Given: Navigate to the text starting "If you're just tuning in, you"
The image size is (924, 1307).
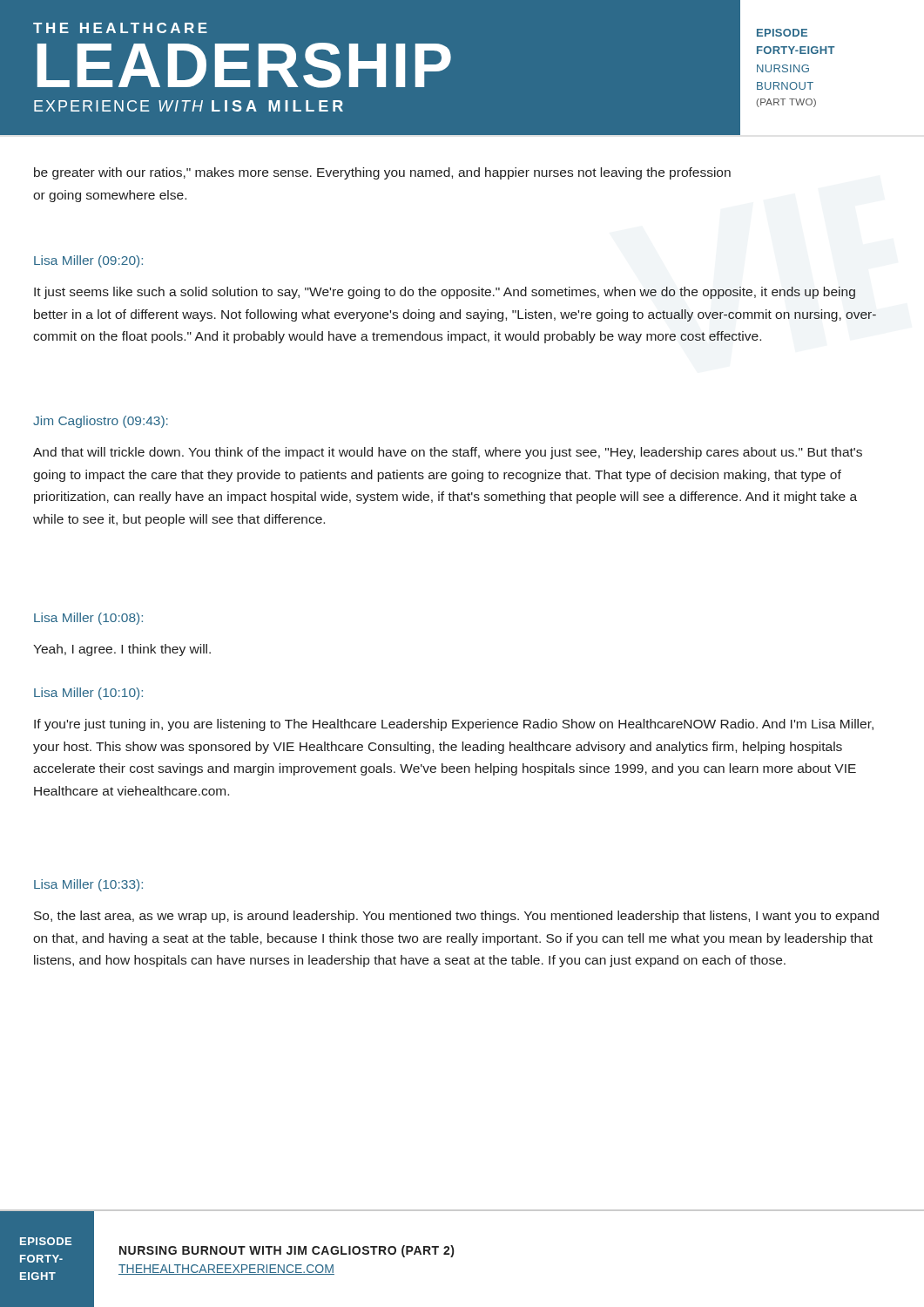Looking at the screenshot, I should [454, 757].
